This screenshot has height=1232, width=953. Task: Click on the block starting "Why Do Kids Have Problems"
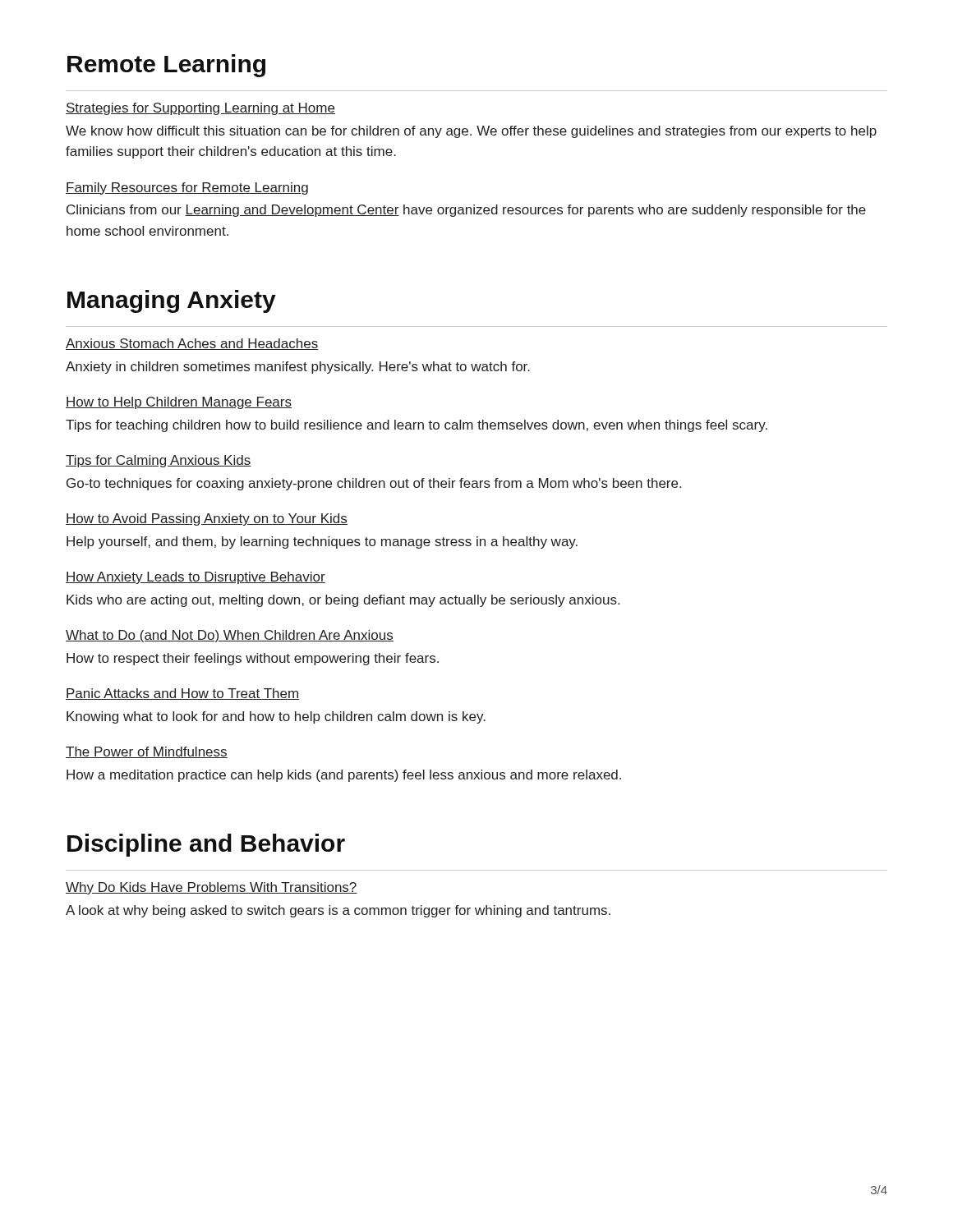click(x=476, y=898)
